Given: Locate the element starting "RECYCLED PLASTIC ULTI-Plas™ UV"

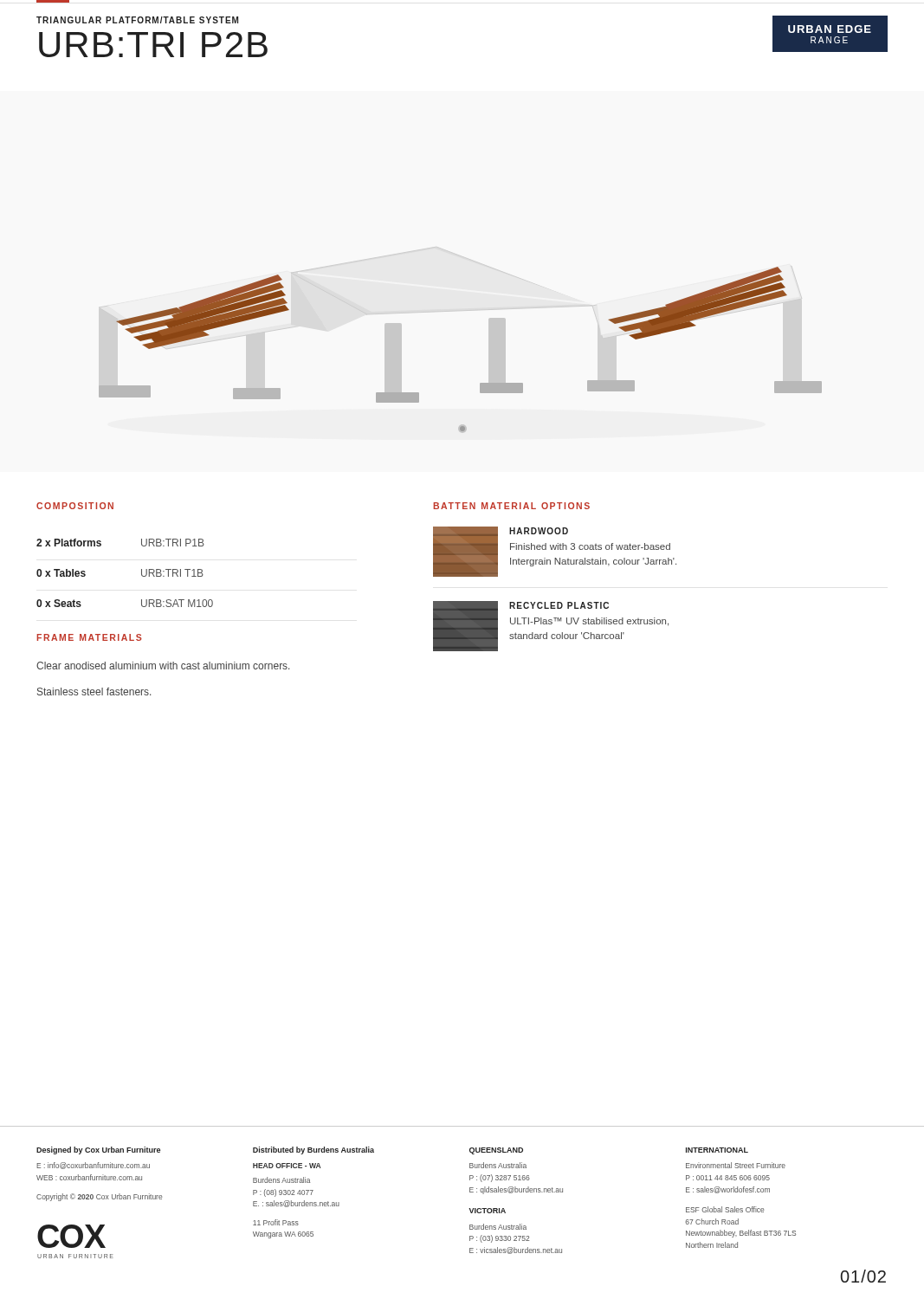Looking at the screenshot, I should (x=559, y=605).
